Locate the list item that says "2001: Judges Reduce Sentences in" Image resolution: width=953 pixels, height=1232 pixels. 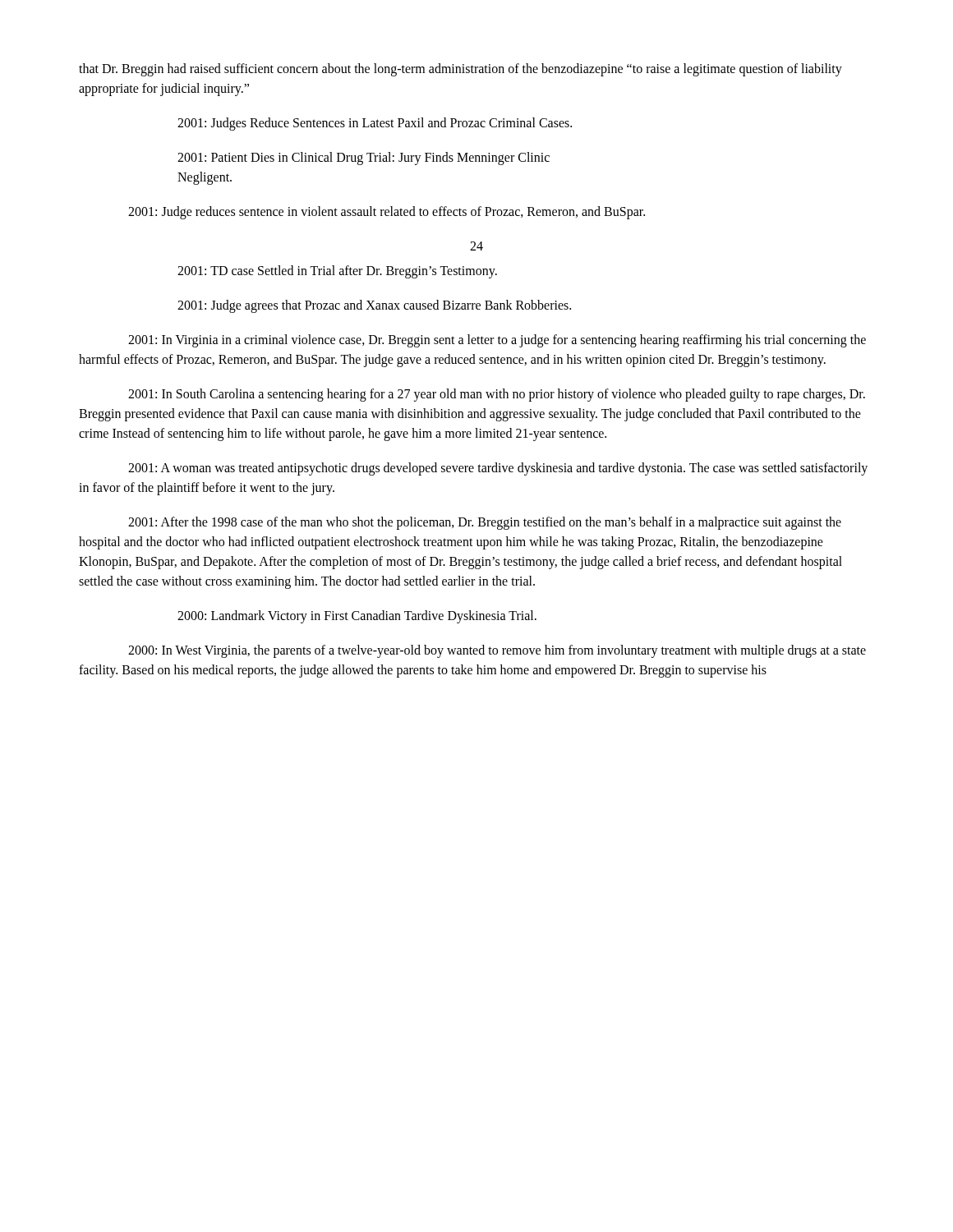click(x=375, y=123)
